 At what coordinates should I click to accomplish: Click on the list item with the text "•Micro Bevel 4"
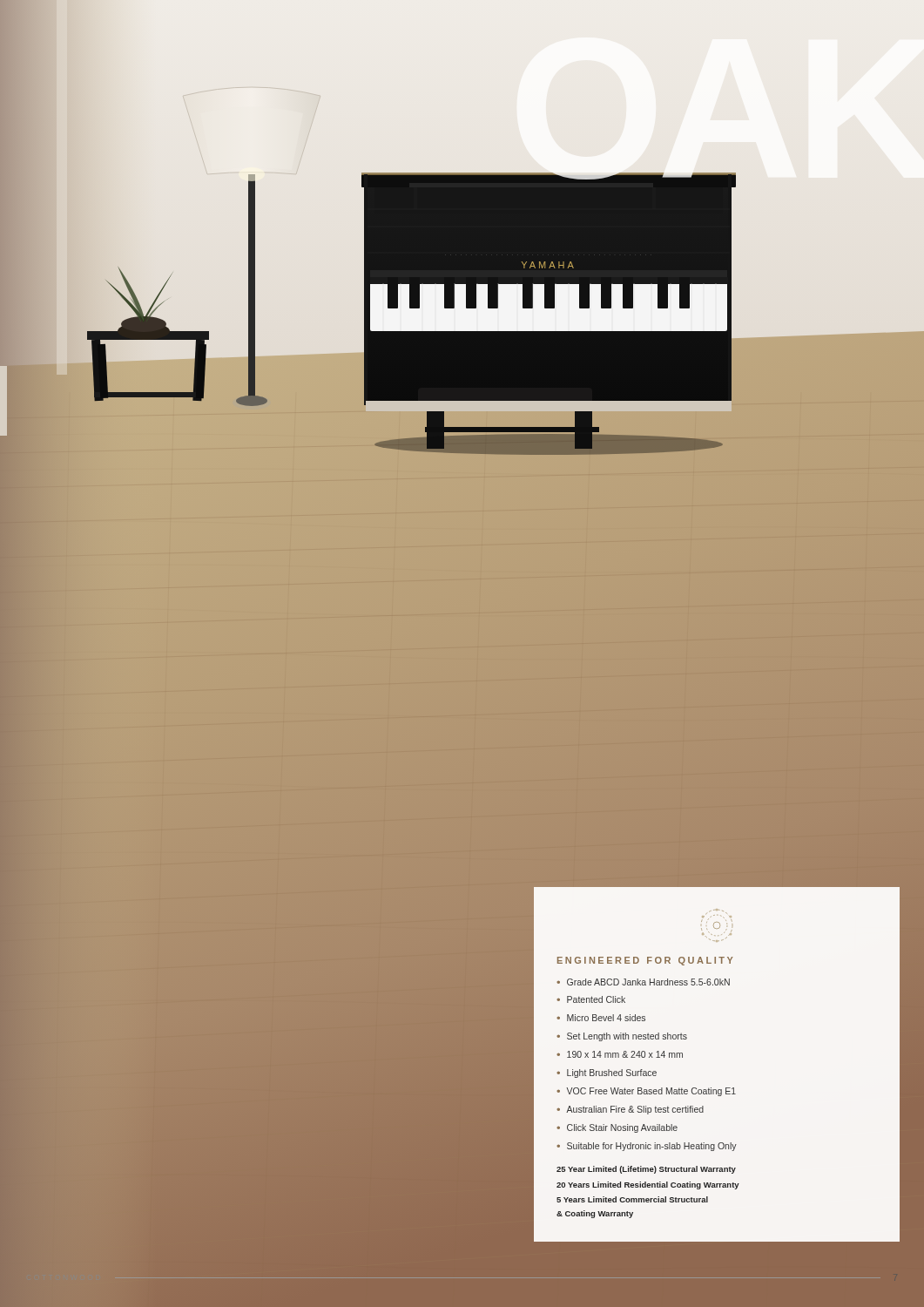[x=601, y=1019]
